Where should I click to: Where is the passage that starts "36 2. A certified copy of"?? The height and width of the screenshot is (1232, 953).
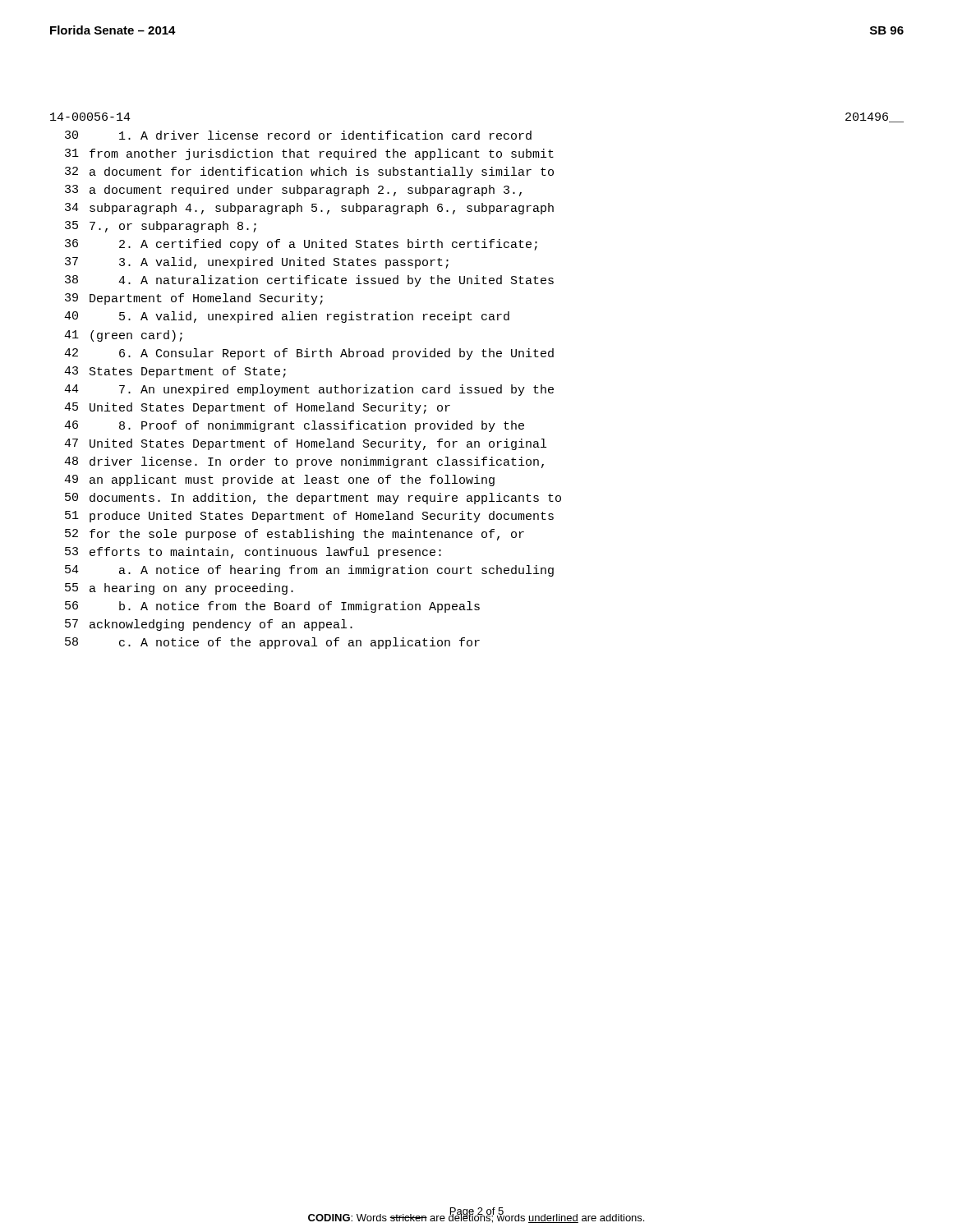click(476, 246)
